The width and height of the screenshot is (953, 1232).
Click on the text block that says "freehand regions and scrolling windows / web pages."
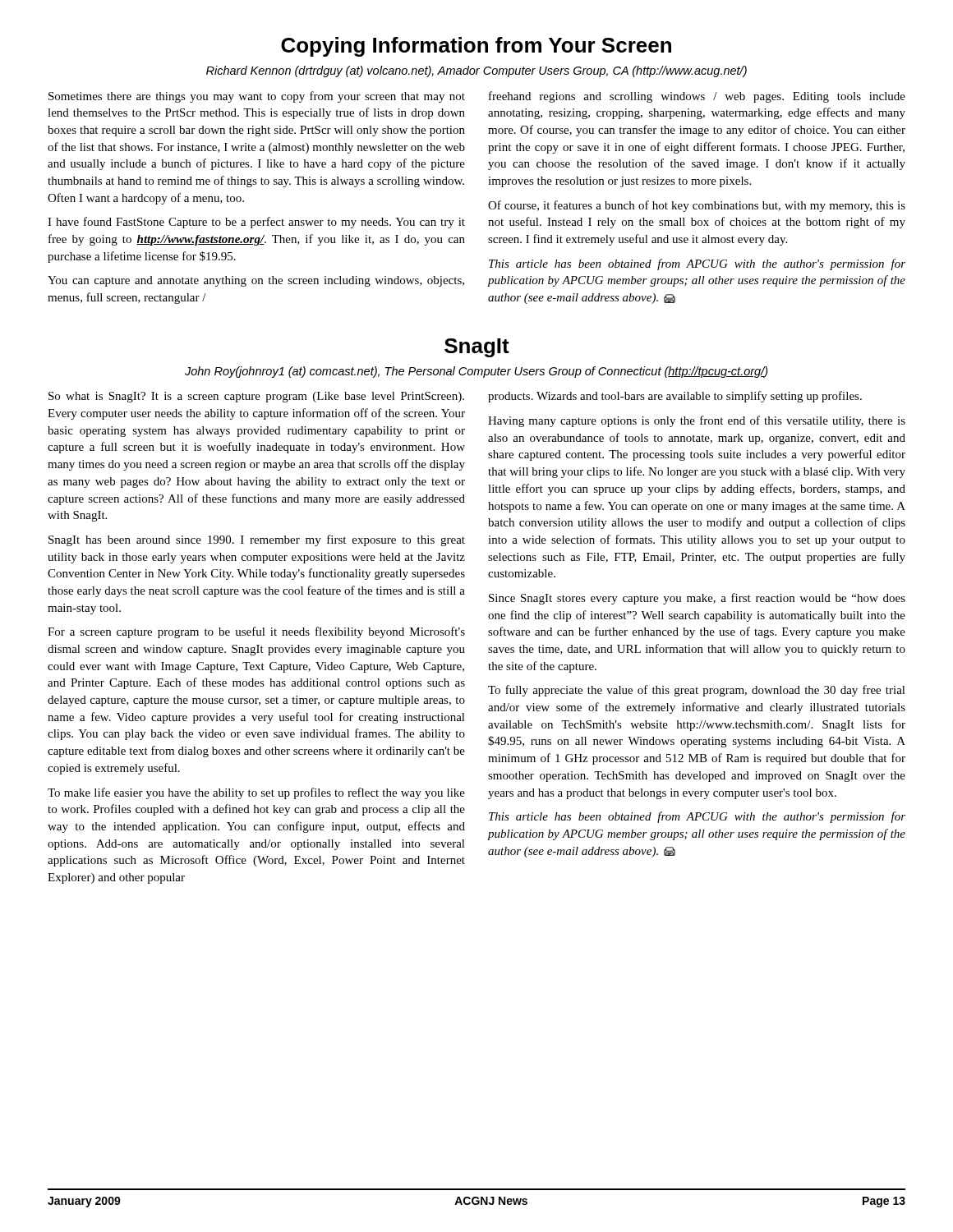(x=697, y=197)
